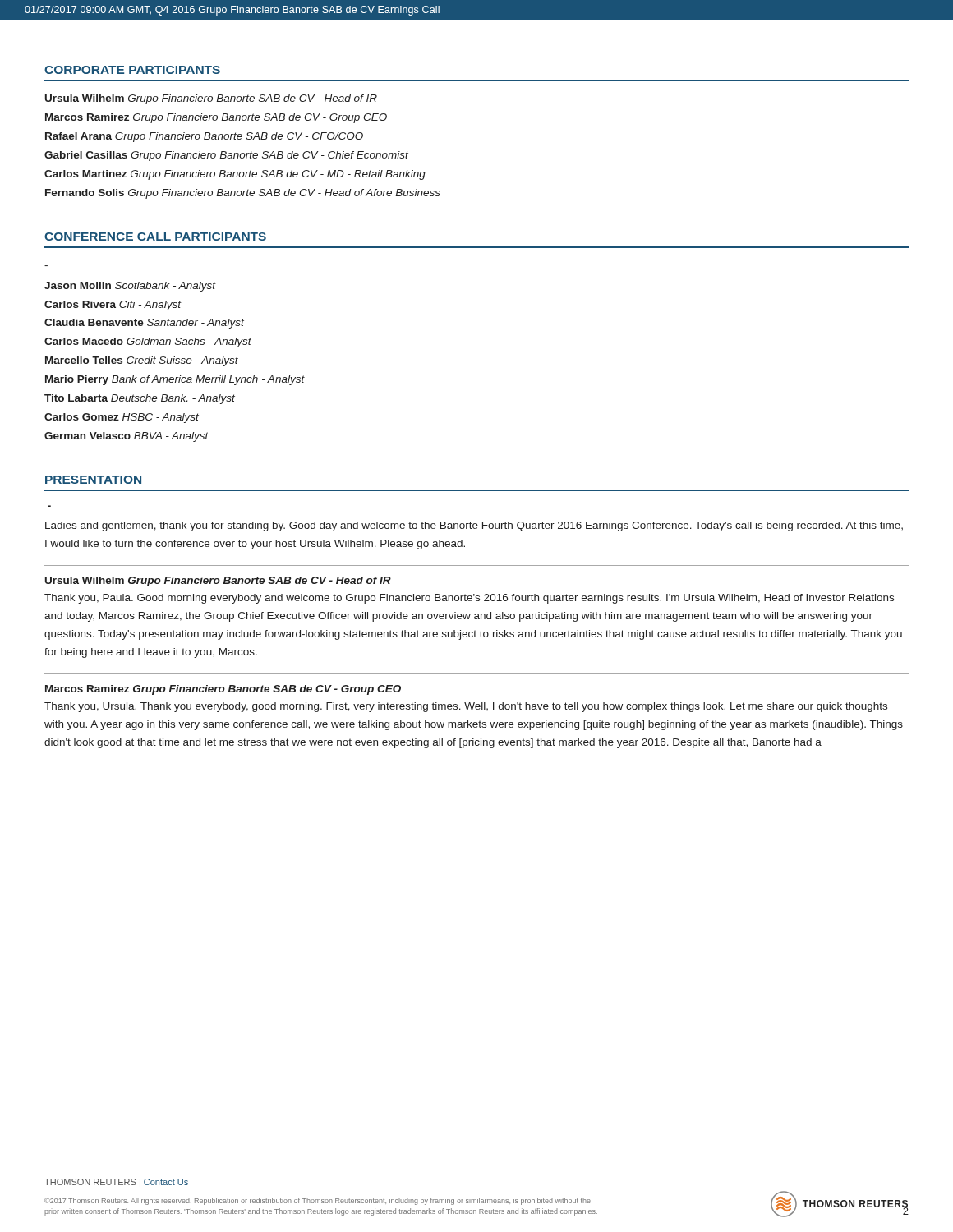Point to the block beginning "Carlos Macedo Goldman"

[148, 342]
